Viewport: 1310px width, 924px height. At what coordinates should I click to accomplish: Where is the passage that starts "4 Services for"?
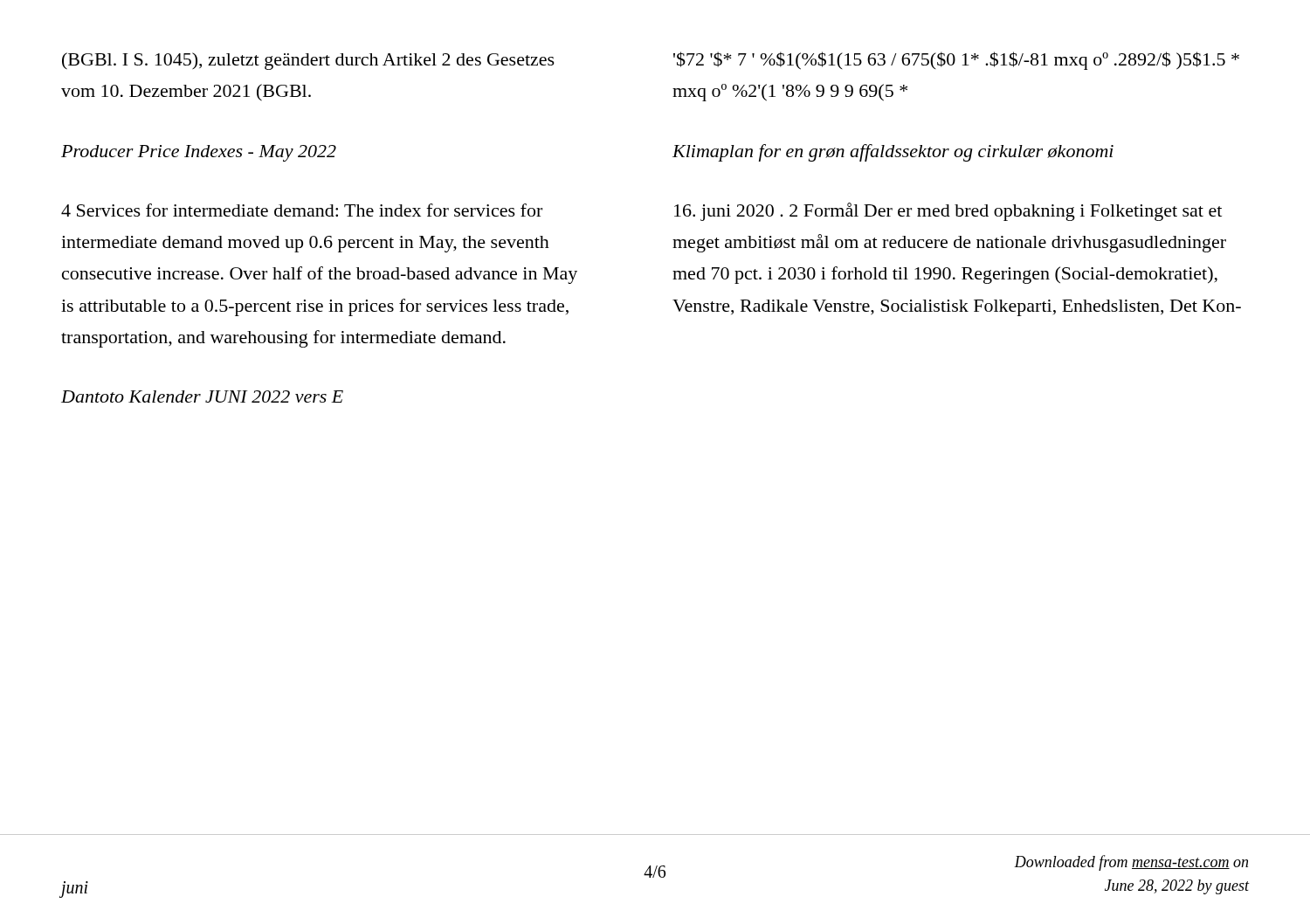[x=319, y=273]
